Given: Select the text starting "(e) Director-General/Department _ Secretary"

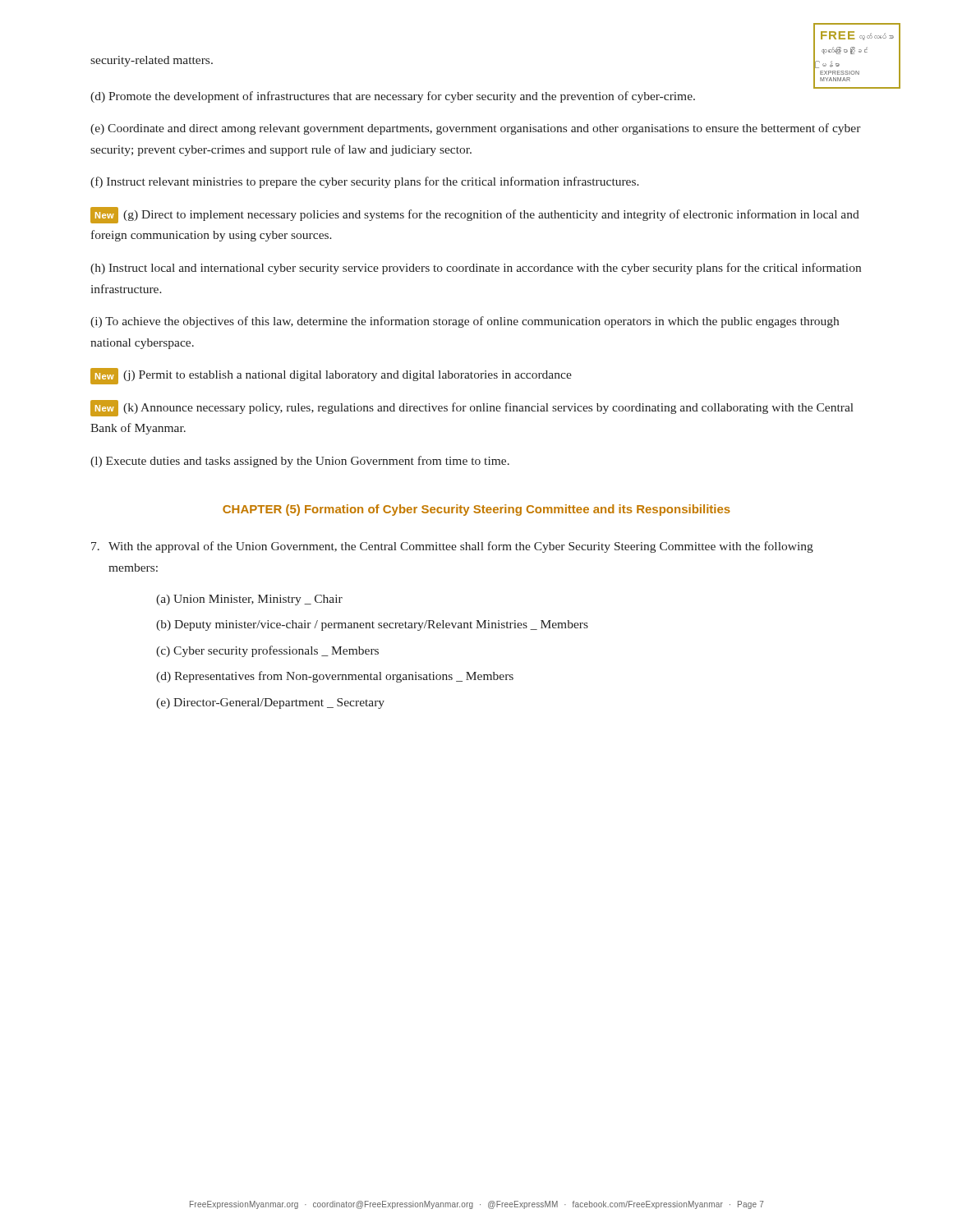Looking at the screenshot, I should click(270, 702).
